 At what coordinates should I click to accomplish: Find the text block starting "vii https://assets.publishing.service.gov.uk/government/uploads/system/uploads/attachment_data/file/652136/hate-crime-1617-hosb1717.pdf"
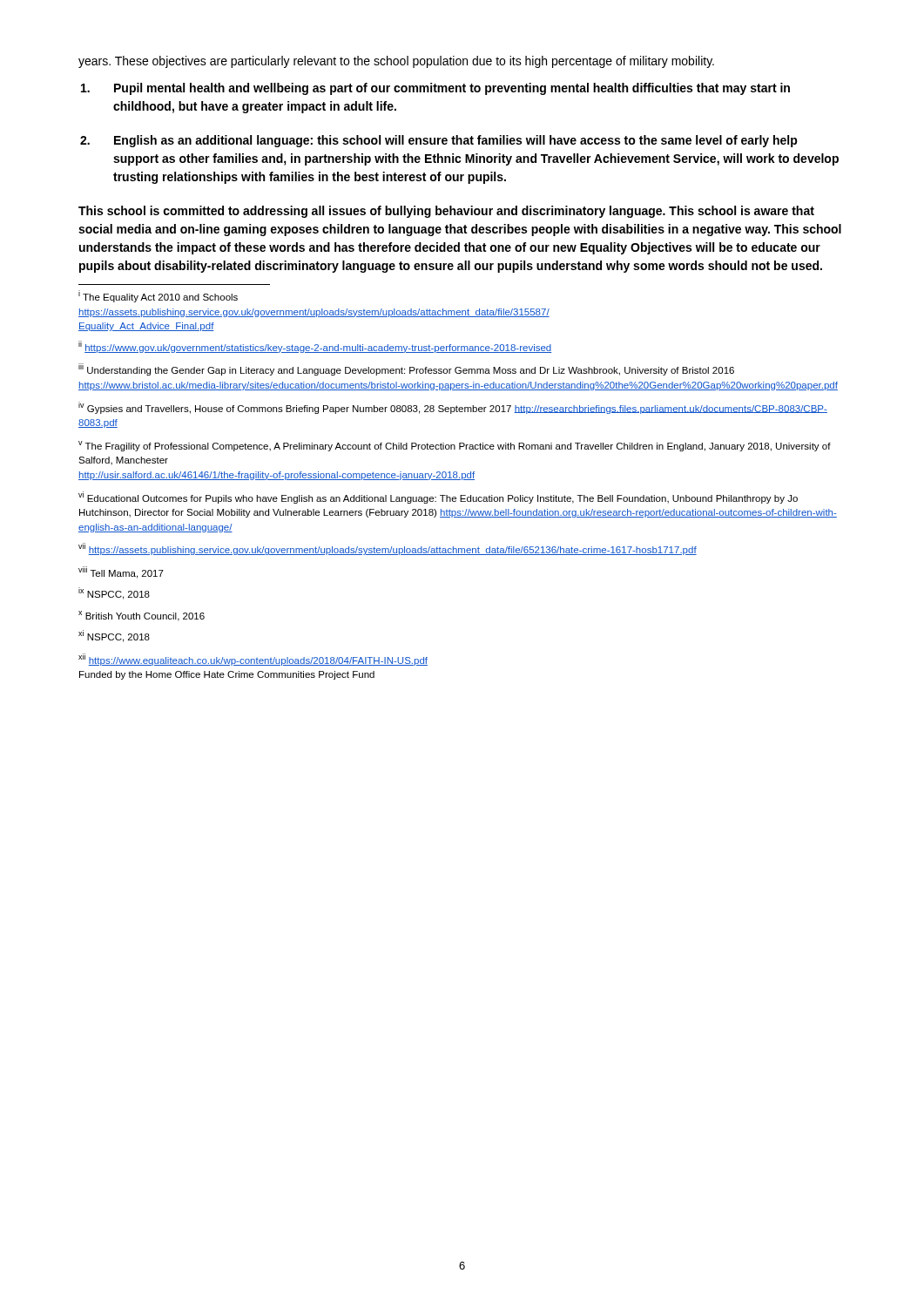387,549
